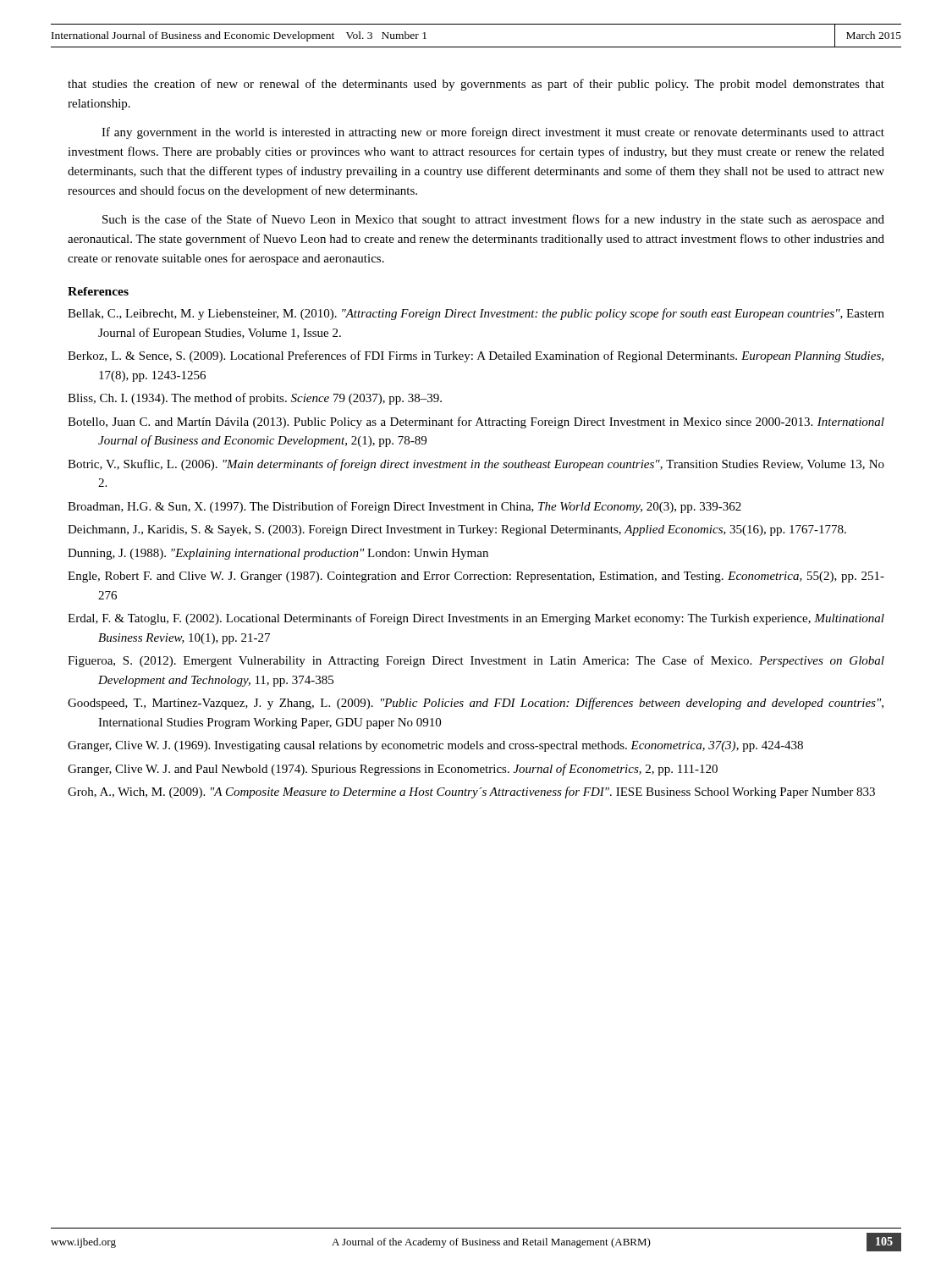
Task: Locate the region starting "Figueroa, S. (2012). Emergent"
Action: (476, 670)
